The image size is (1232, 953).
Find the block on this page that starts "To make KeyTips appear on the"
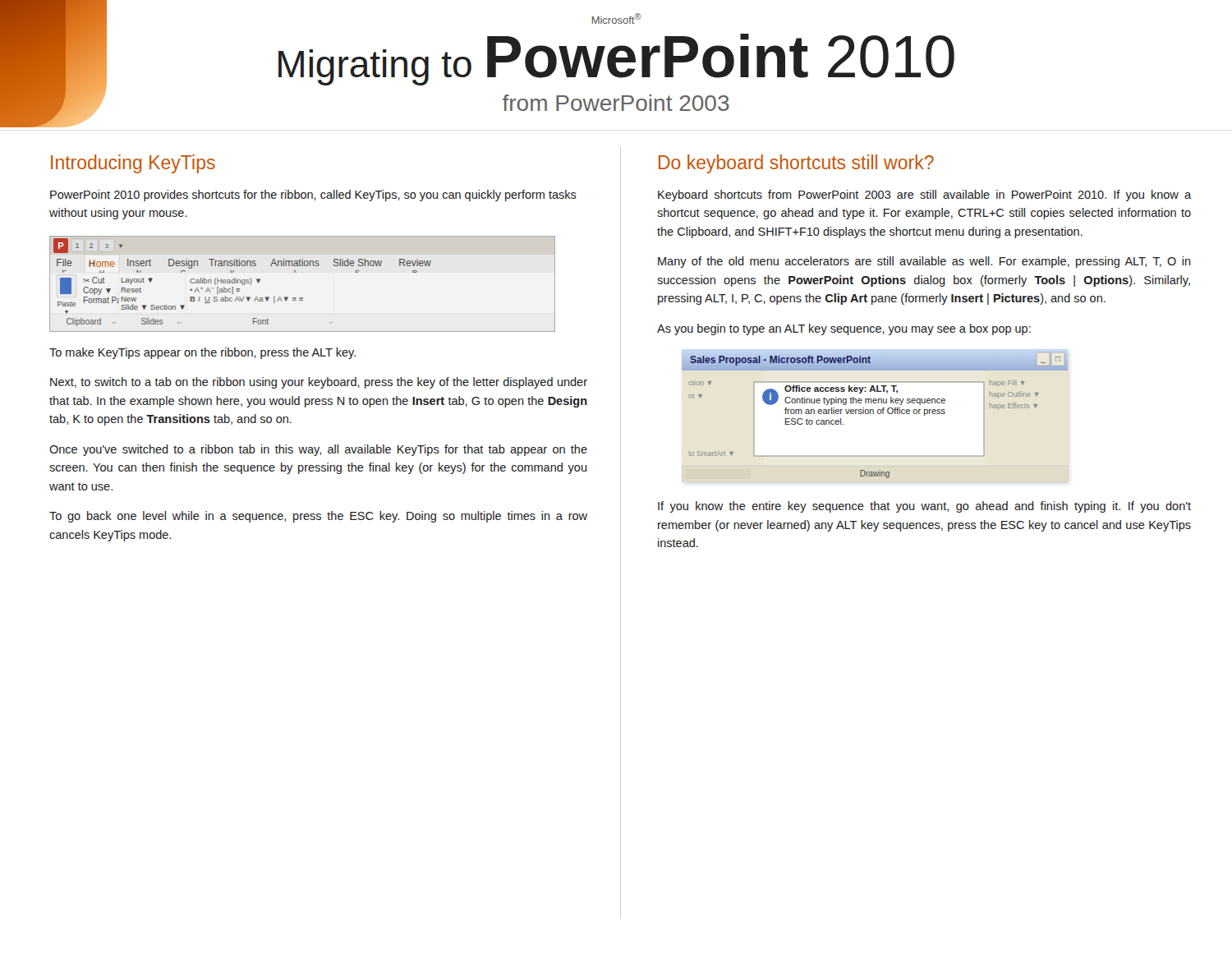203,352
